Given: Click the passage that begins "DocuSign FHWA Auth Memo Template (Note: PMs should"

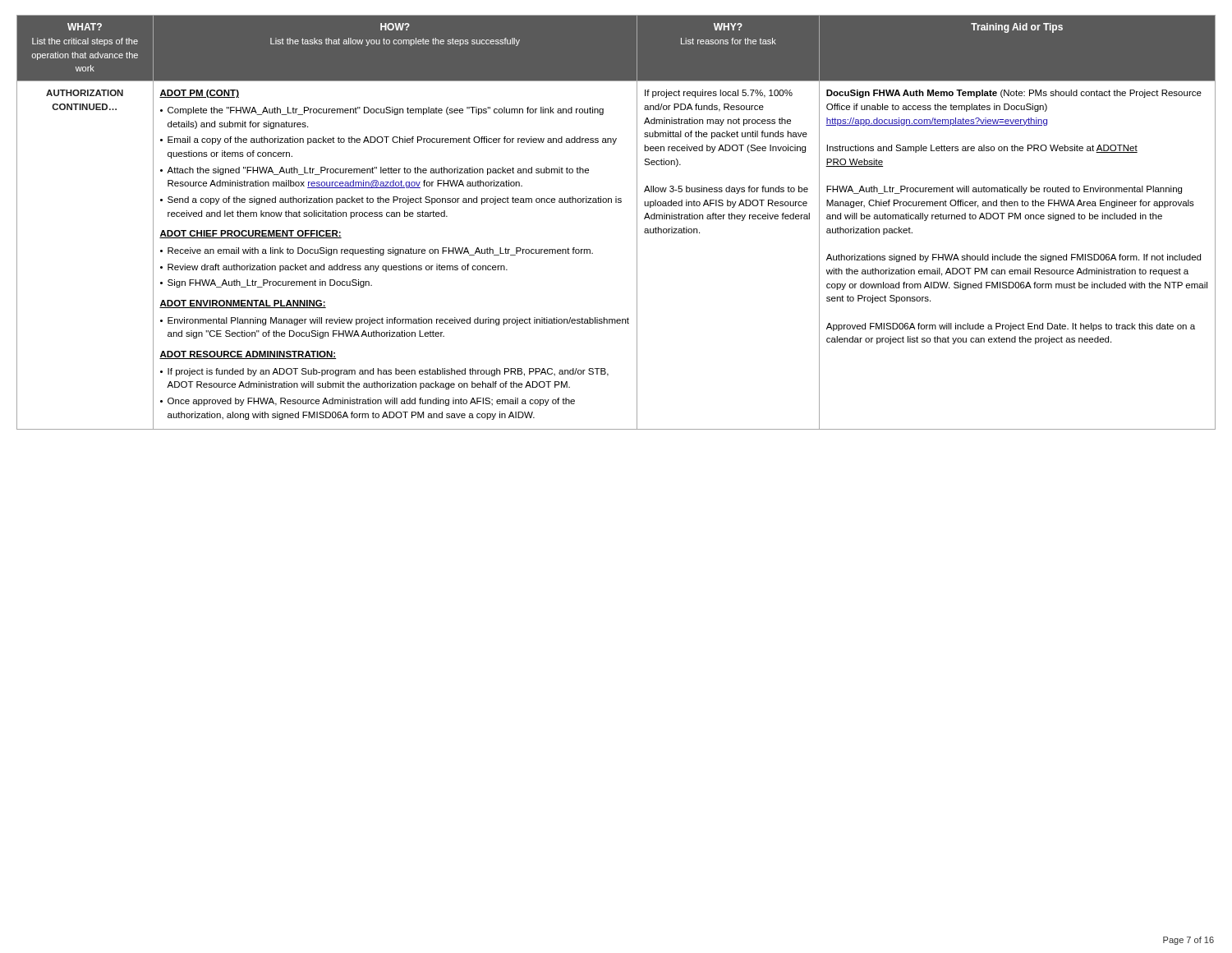Looking at the screenshot, I should click(x=1014, y=107).
